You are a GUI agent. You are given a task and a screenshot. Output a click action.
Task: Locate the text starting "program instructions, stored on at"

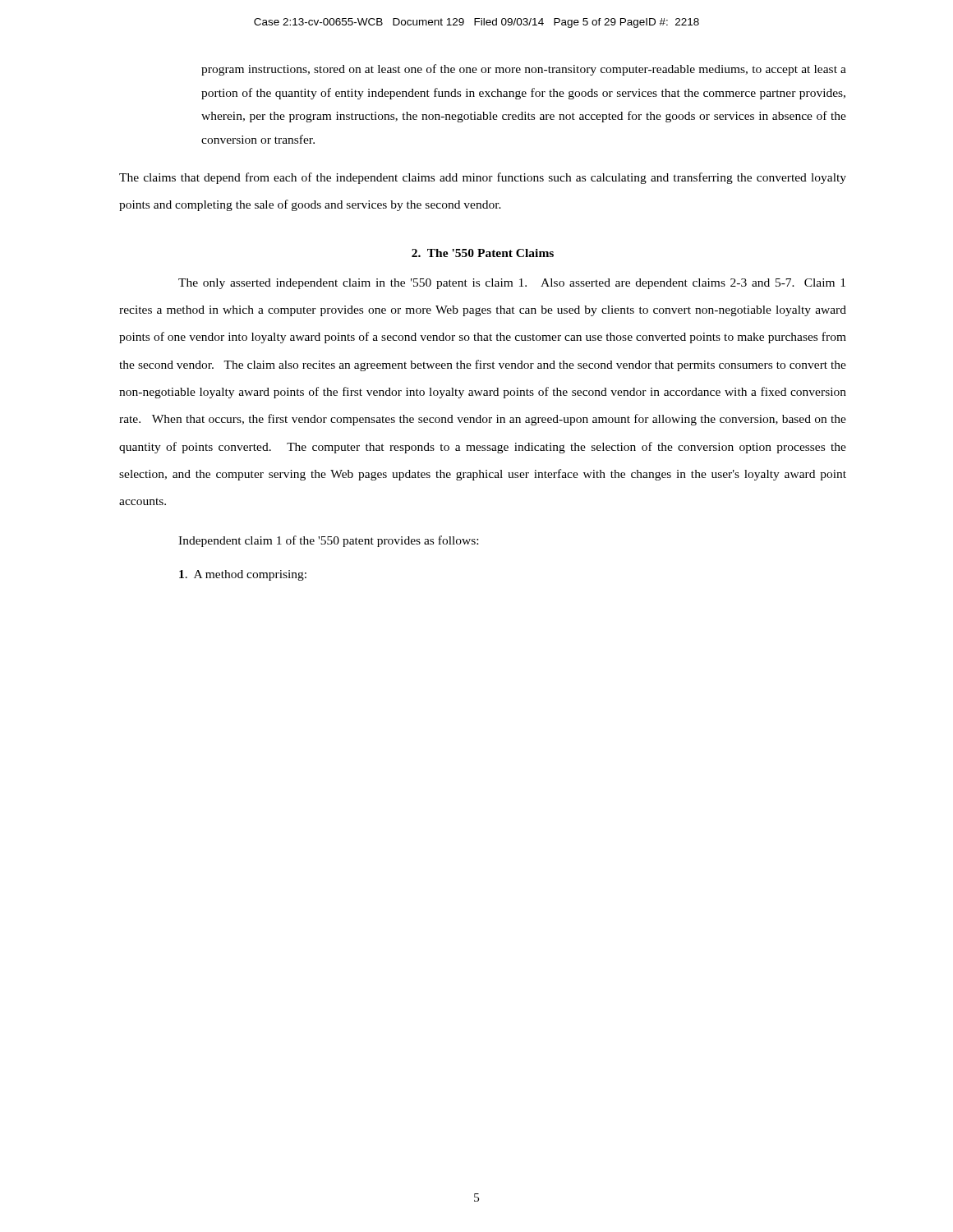click(524, 104)
